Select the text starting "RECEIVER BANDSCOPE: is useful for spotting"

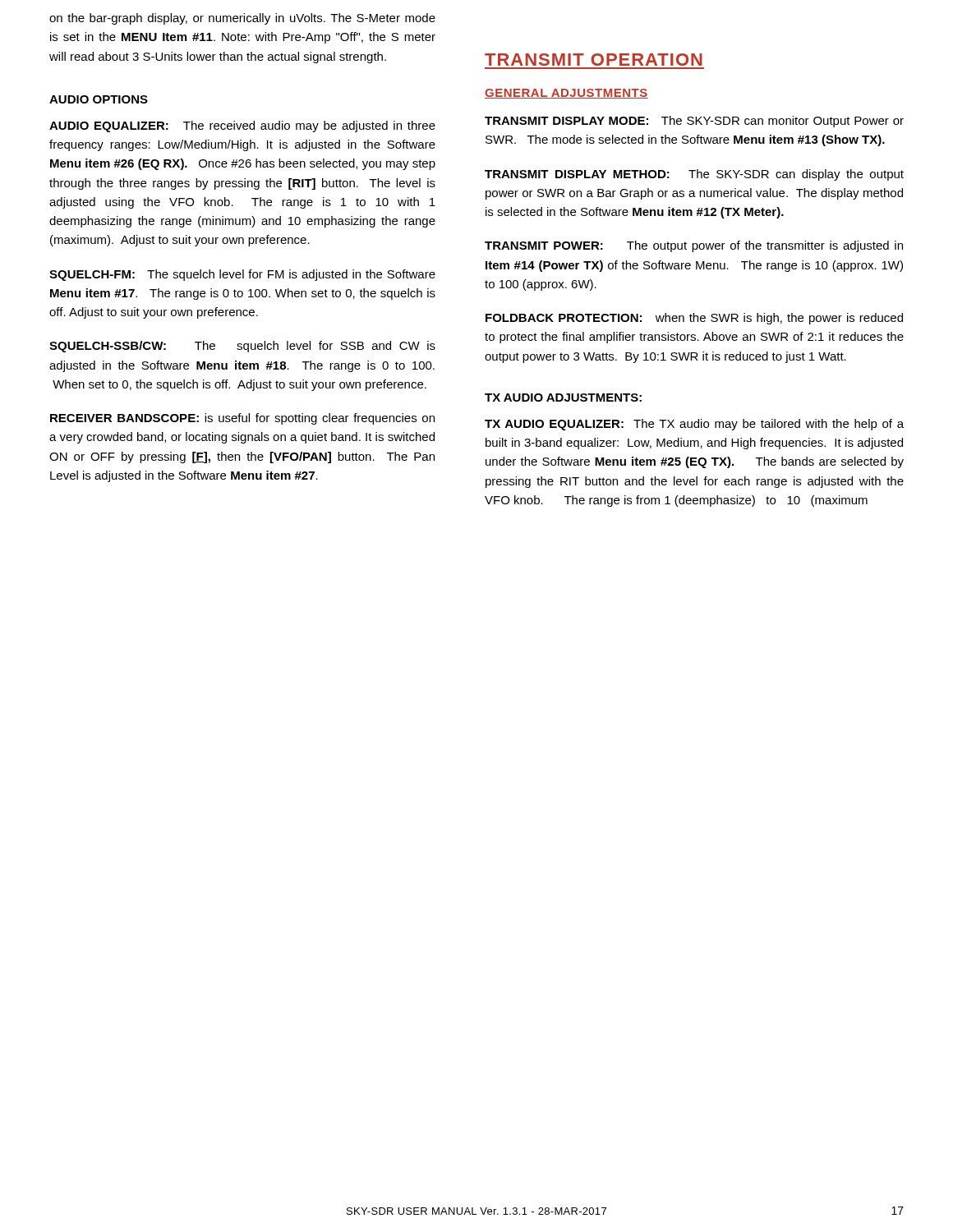click(242, 446)
